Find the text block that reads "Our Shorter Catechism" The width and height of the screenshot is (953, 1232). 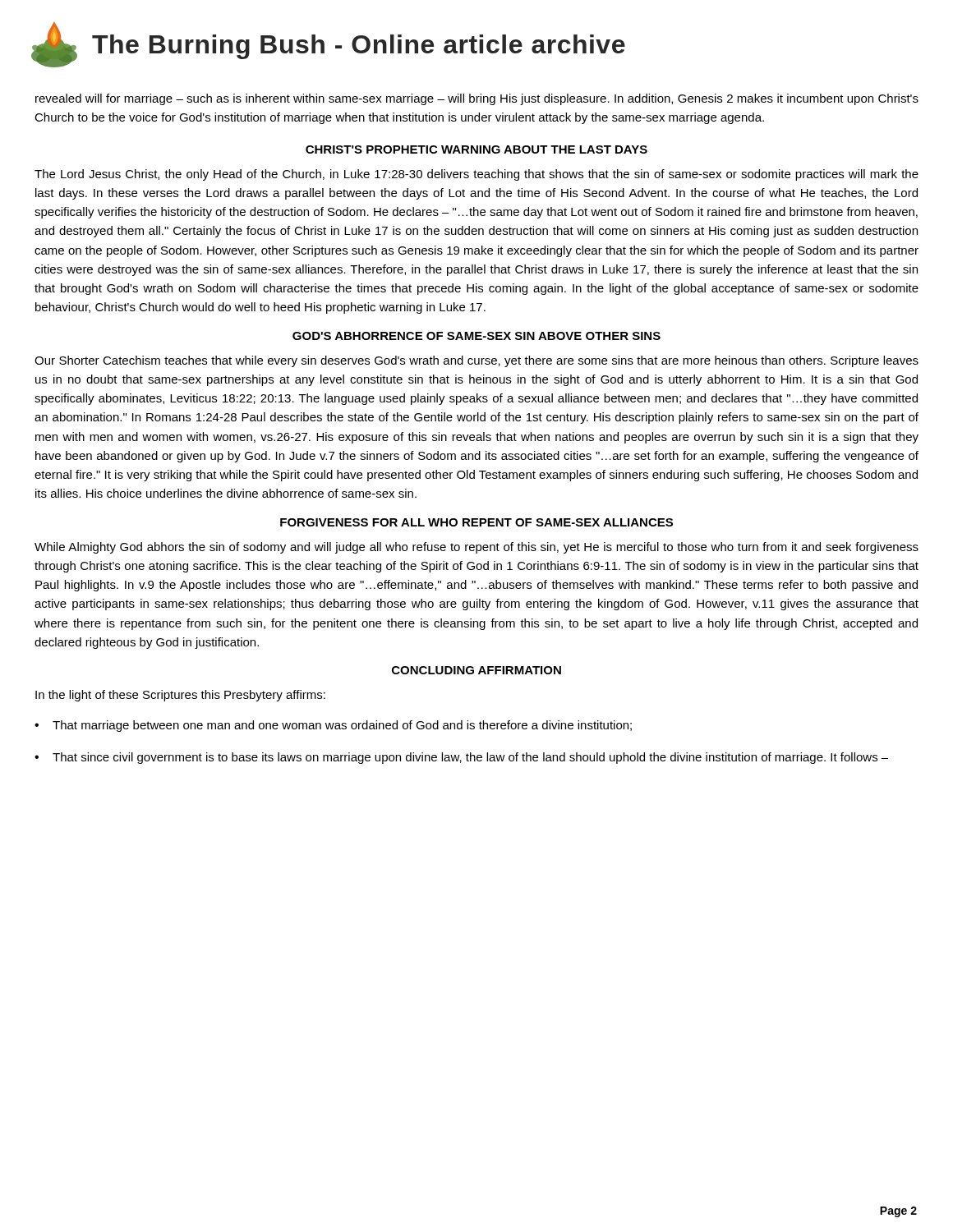point(476,427)
